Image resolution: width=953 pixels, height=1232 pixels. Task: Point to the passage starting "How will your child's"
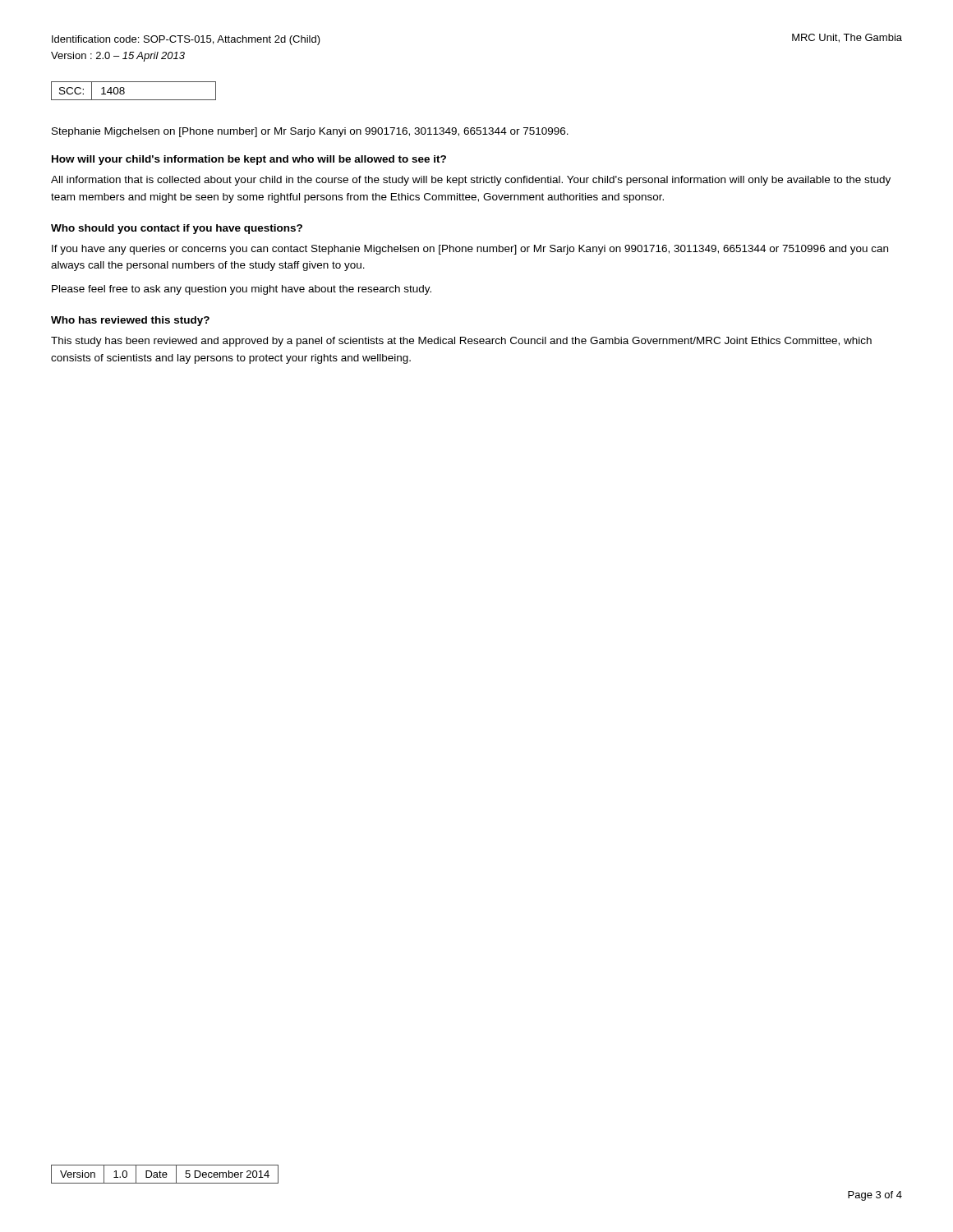click(249, 159)
